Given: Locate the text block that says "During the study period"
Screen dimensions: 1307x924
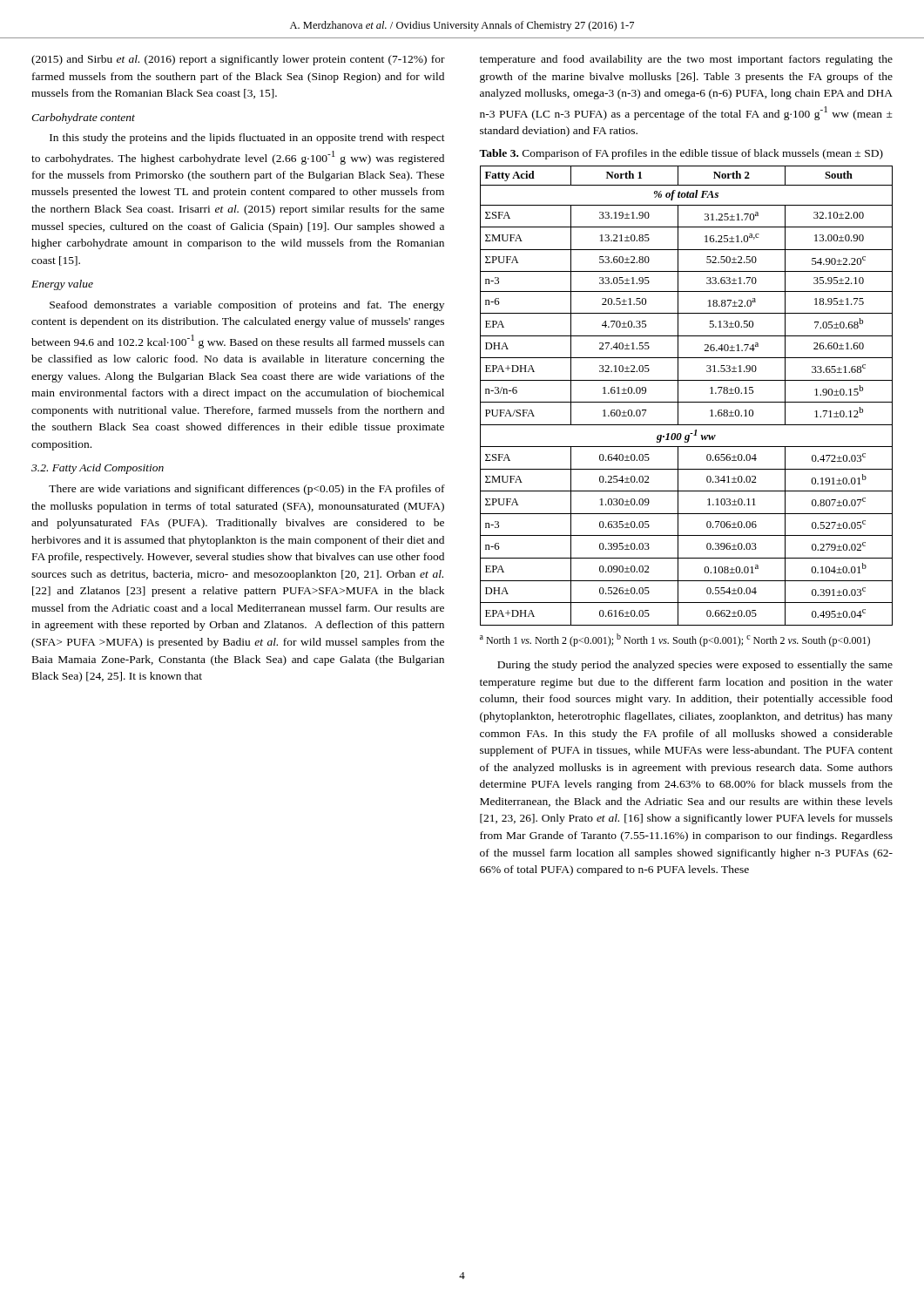Looking at the screenshot, I should pos(686,767).
